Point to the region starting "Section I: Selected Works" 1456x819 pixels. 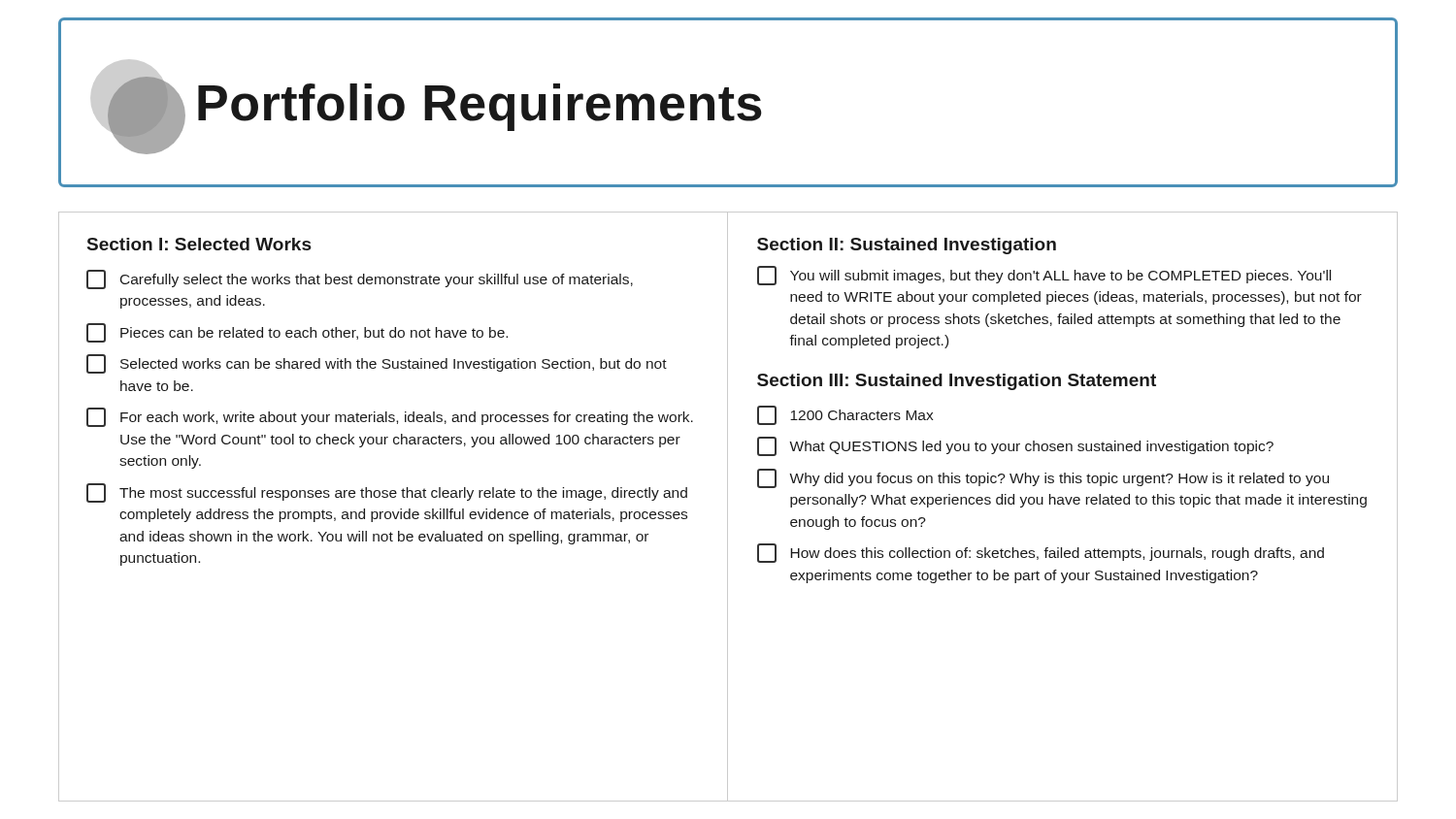[199, 244]
